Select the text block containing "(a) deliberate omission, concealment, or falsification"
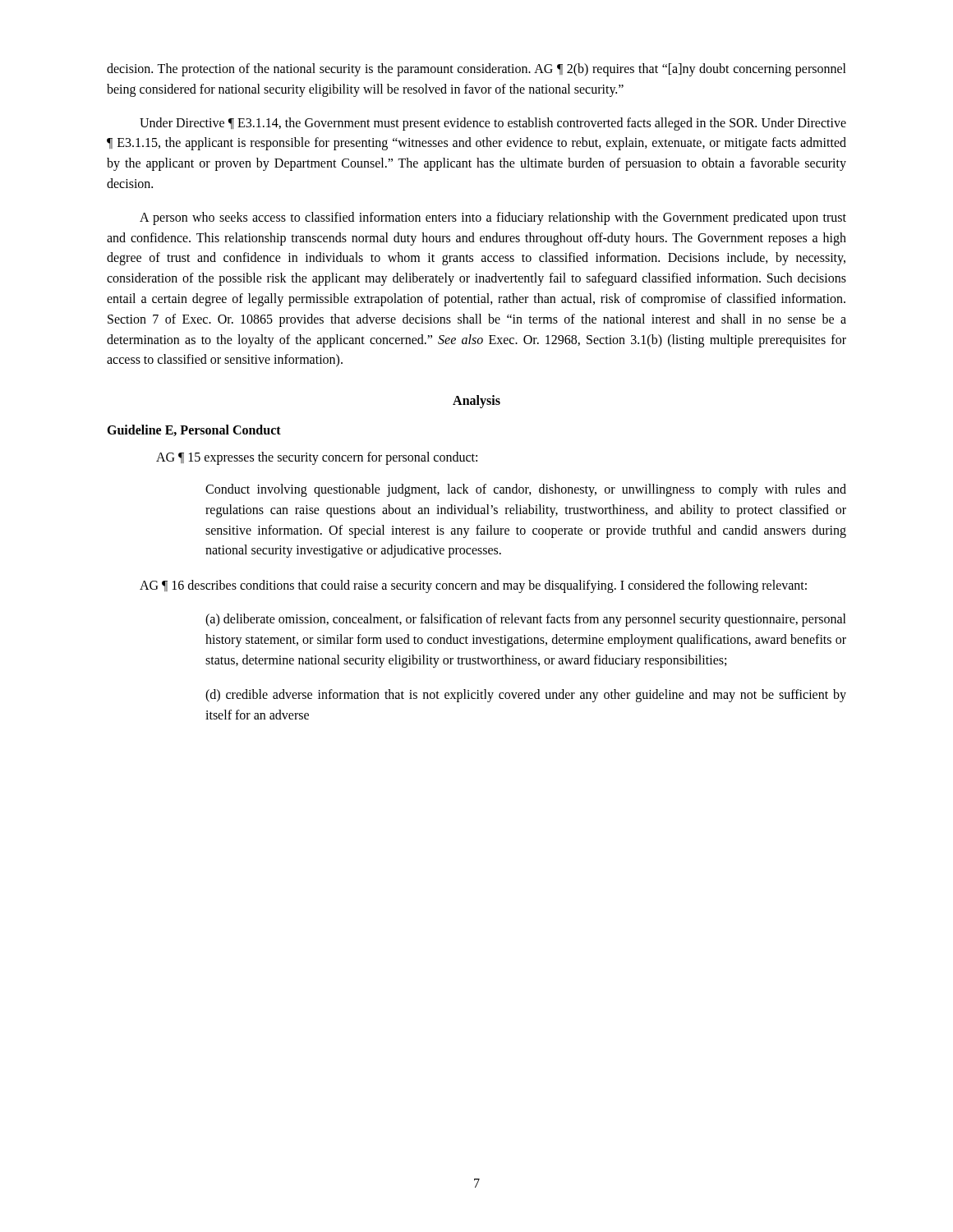Viewport: 953px width, 1232px height. pyautogui.click(x=526, y=639)
